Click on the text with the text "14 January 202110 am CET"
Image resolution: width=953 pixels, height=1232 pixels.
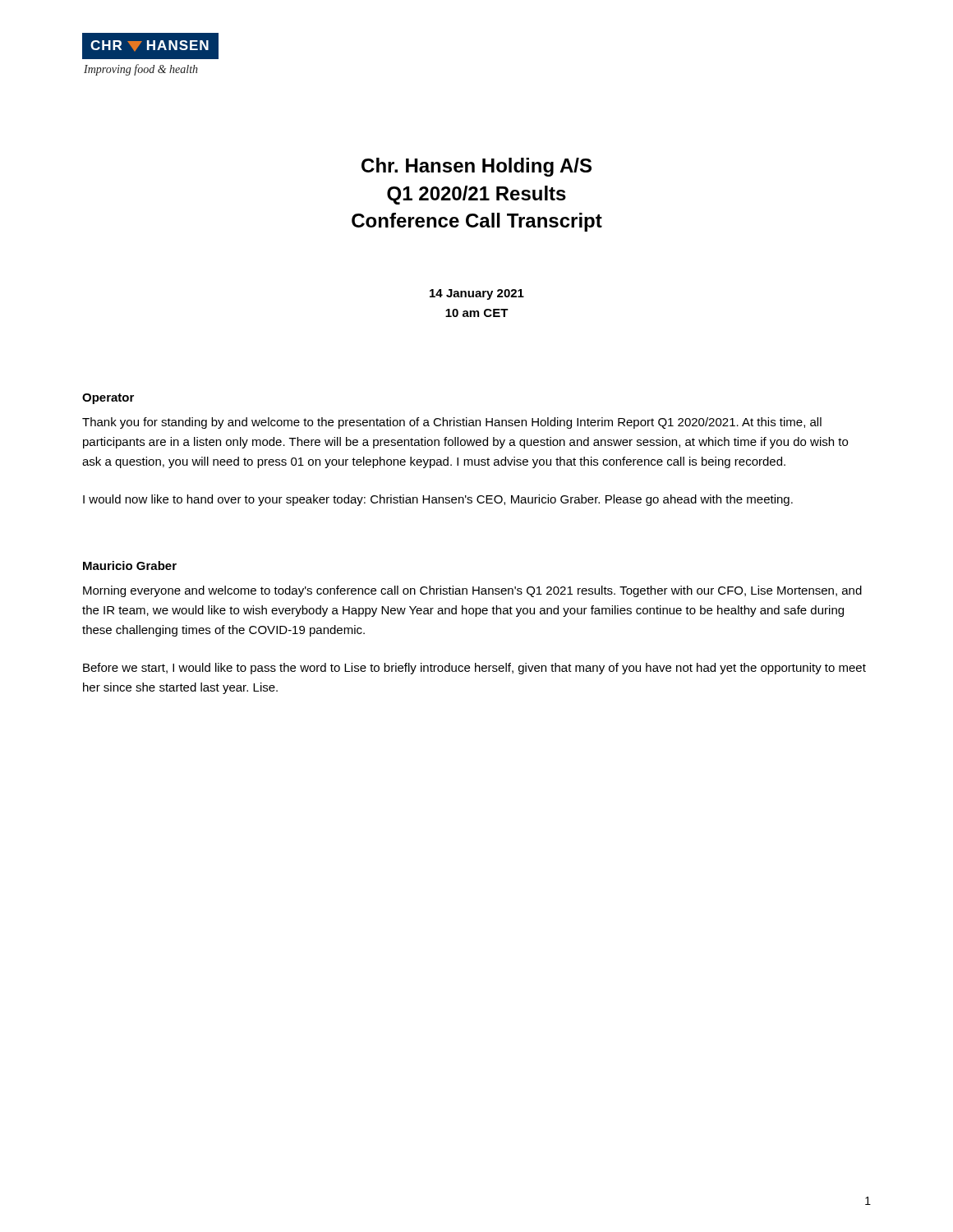click(x=476, y=303)
